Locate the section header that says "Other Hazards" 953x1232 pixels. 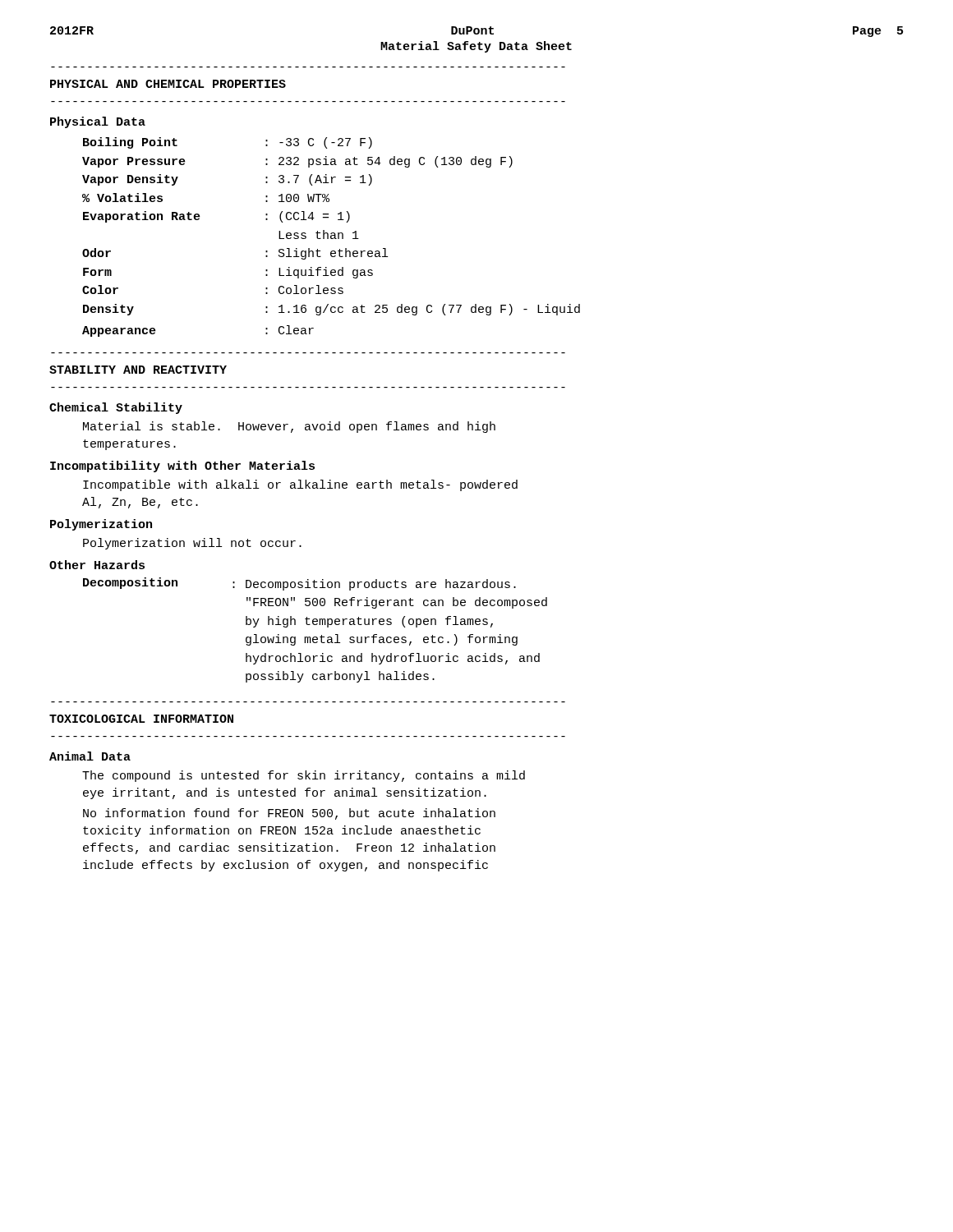click(97, 565)
